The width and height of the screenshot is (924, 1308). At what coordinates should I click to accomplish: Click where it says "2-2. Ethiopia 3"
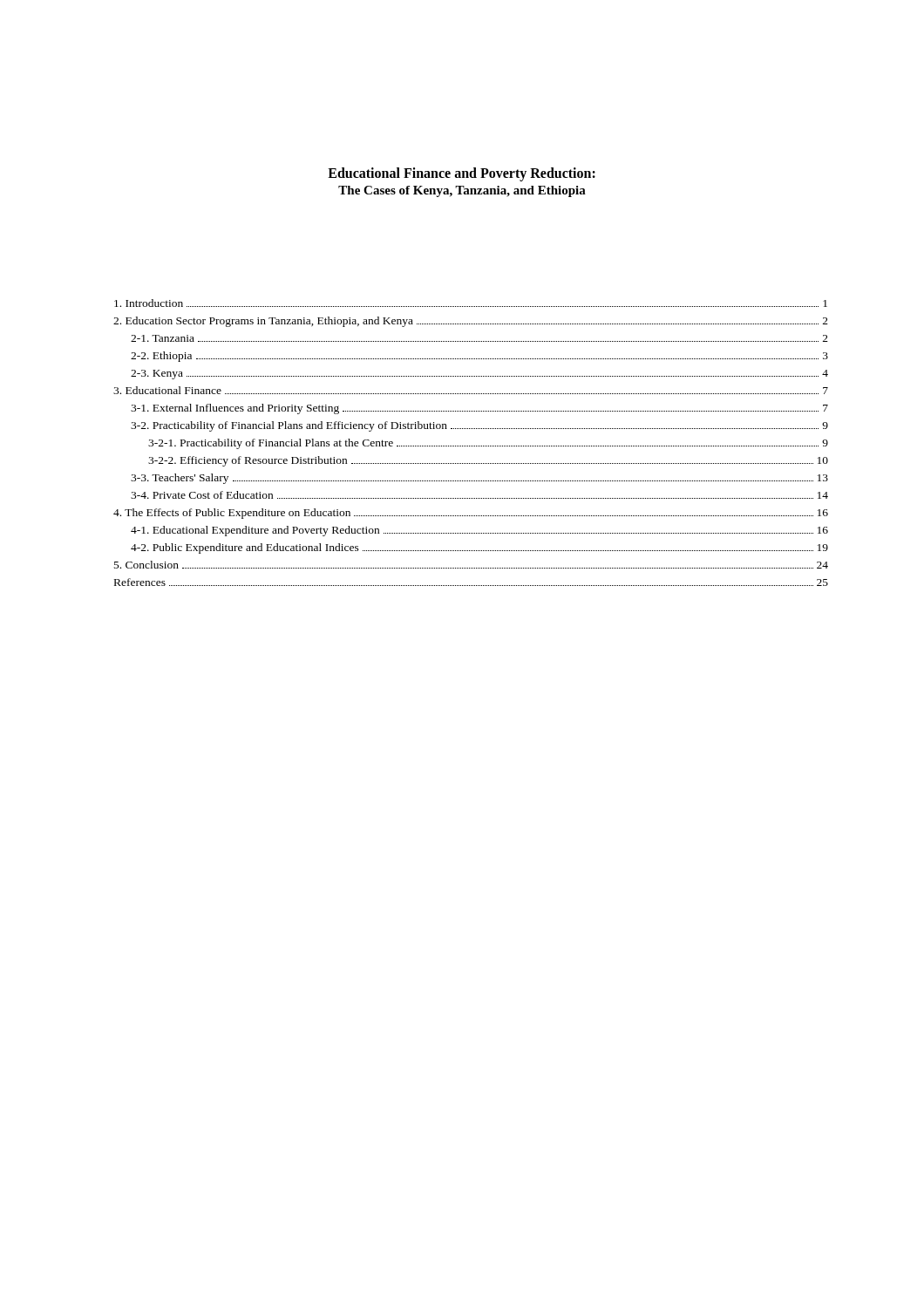click(479, 356)
